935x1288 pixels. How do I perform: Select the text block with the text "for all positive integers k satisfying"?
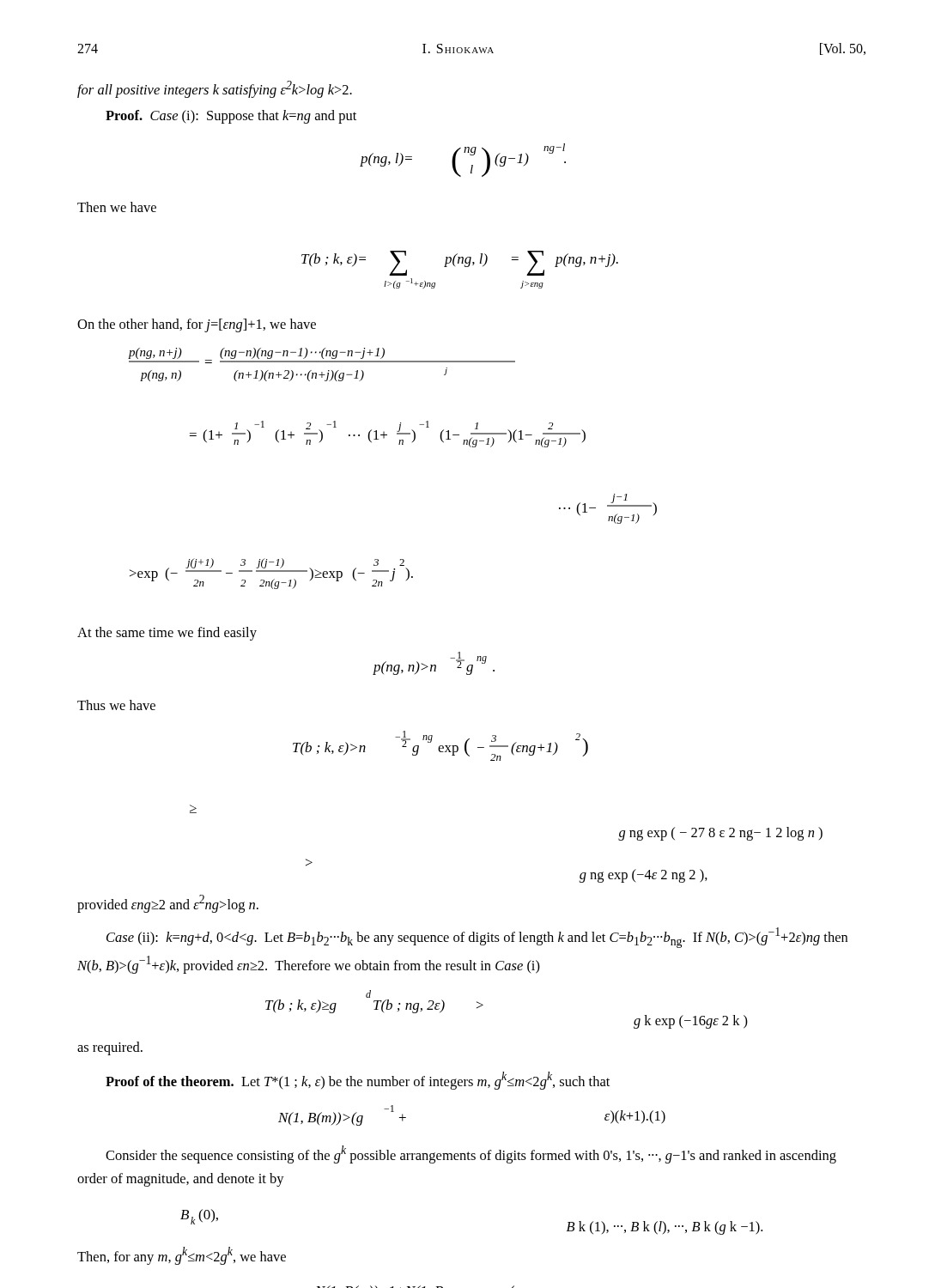[x=215, y=88]
